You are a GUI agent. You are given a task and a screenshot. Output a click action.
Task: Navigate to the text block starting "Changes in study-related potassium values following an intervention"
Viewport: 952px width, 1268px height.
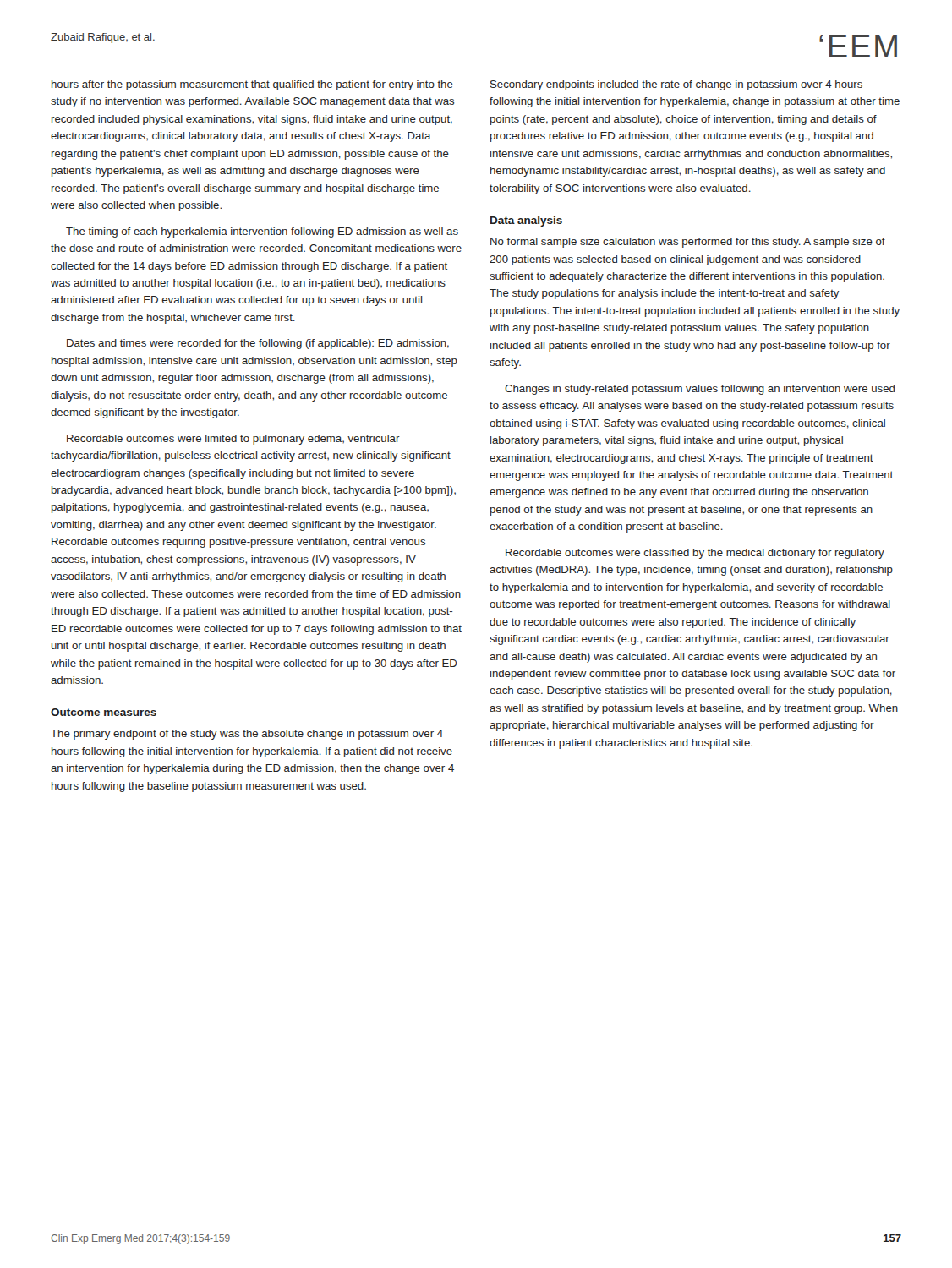[x=695, y=458]
